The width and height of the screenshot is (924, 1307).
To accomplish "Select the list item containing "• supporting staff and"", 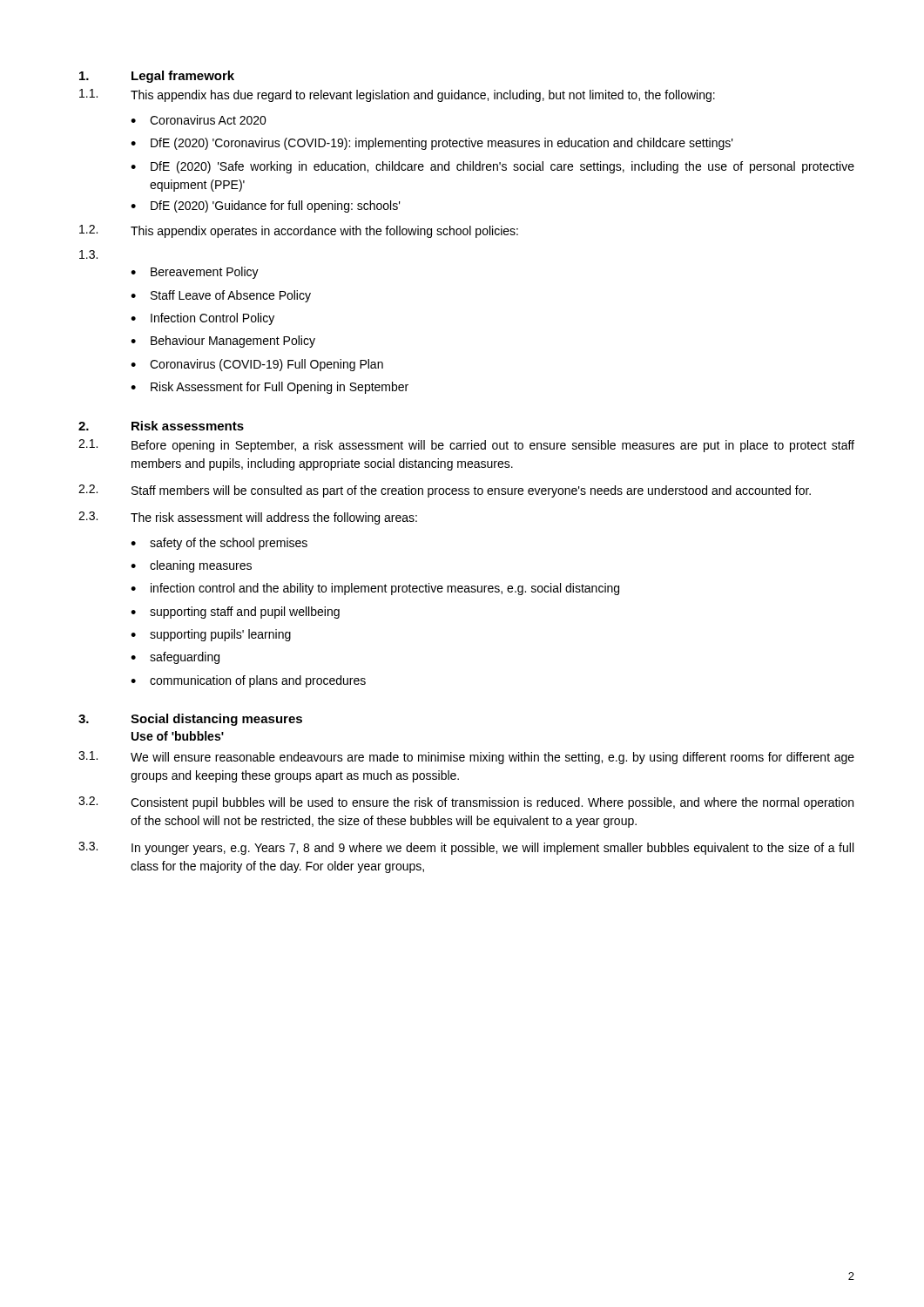I will (235, 613).
